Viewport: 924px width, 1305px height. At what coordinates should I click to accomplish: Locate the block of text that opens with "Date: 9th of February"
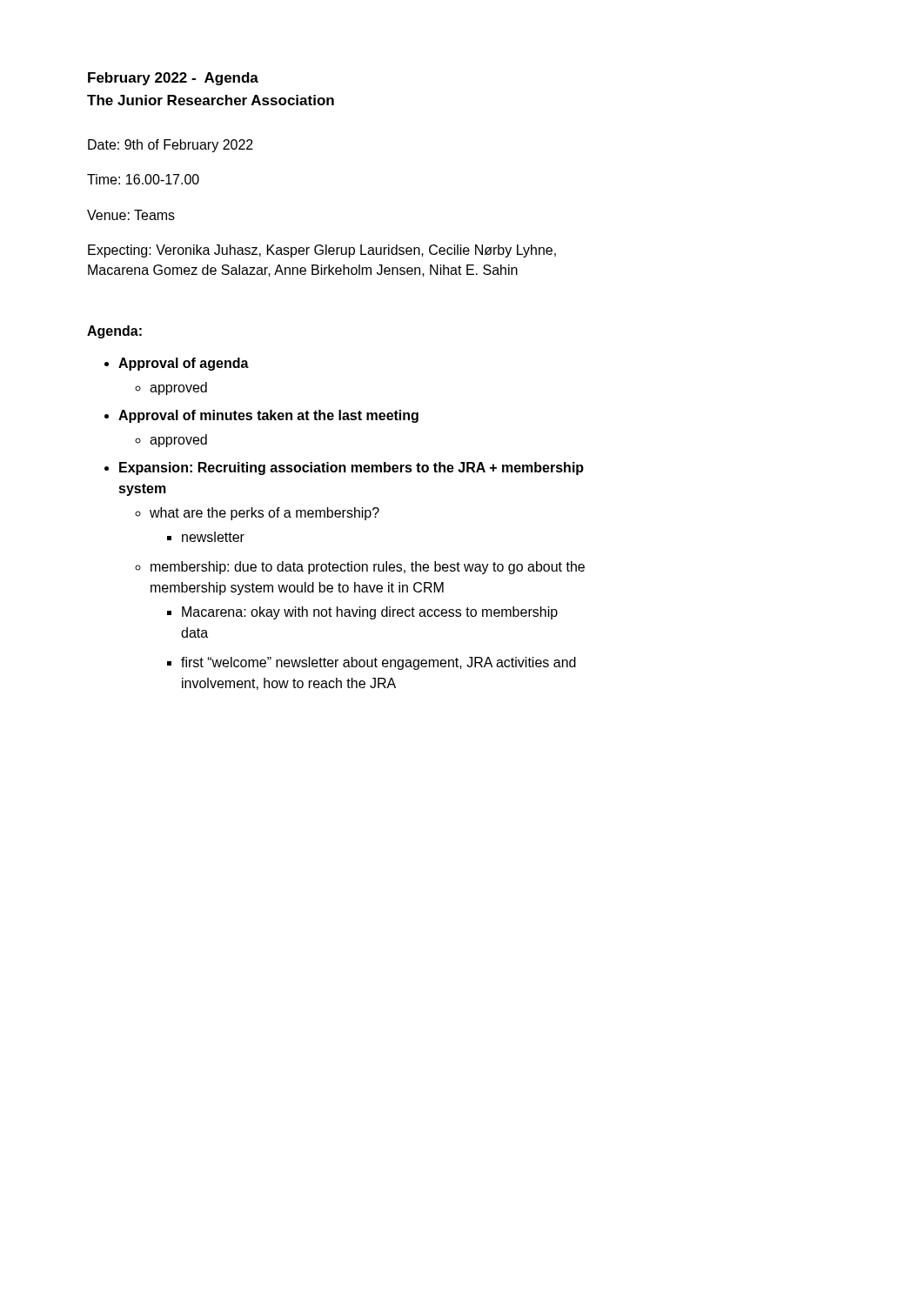(170, 145)
